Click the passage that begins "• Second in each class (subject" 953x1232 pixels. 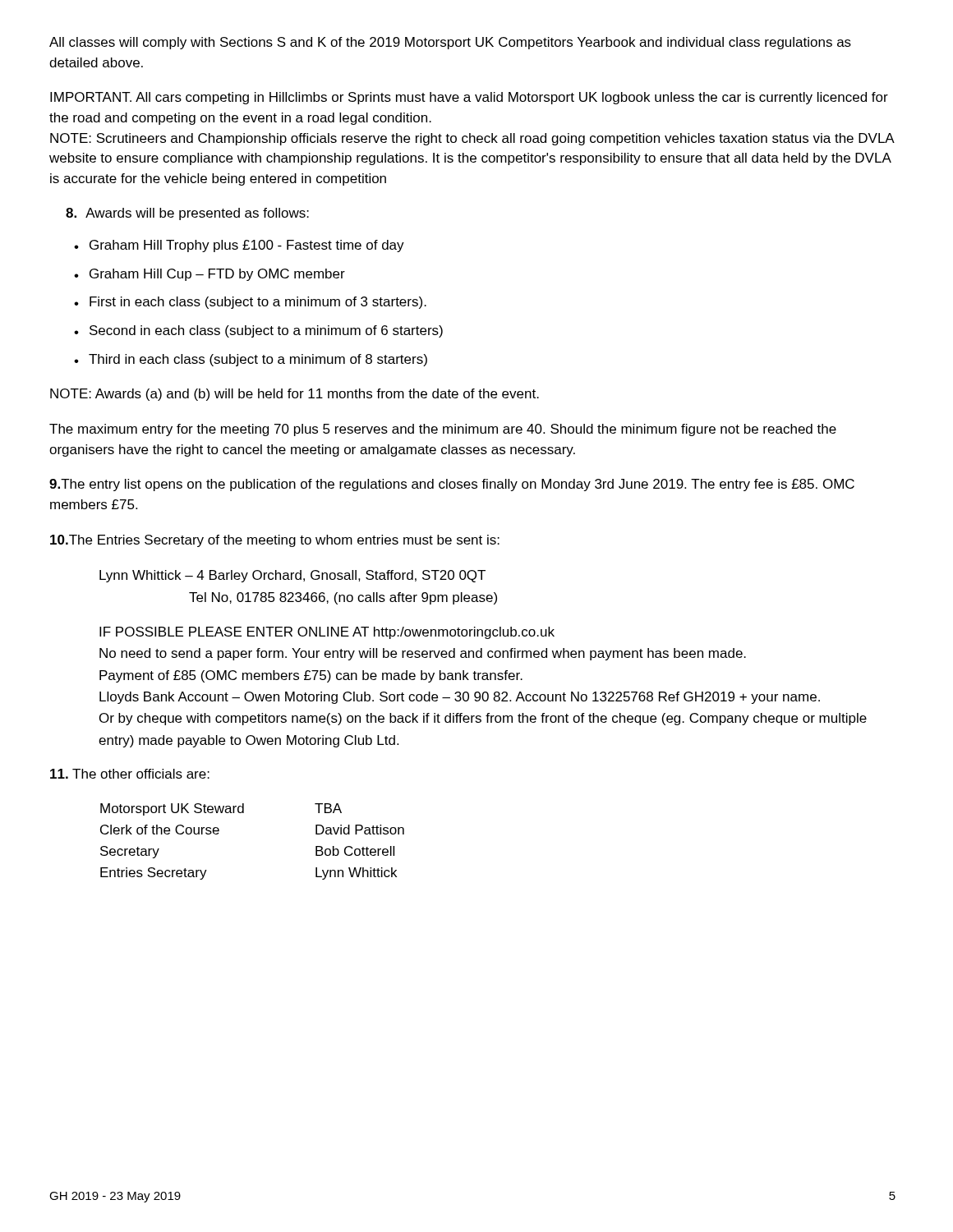(259, 332)
